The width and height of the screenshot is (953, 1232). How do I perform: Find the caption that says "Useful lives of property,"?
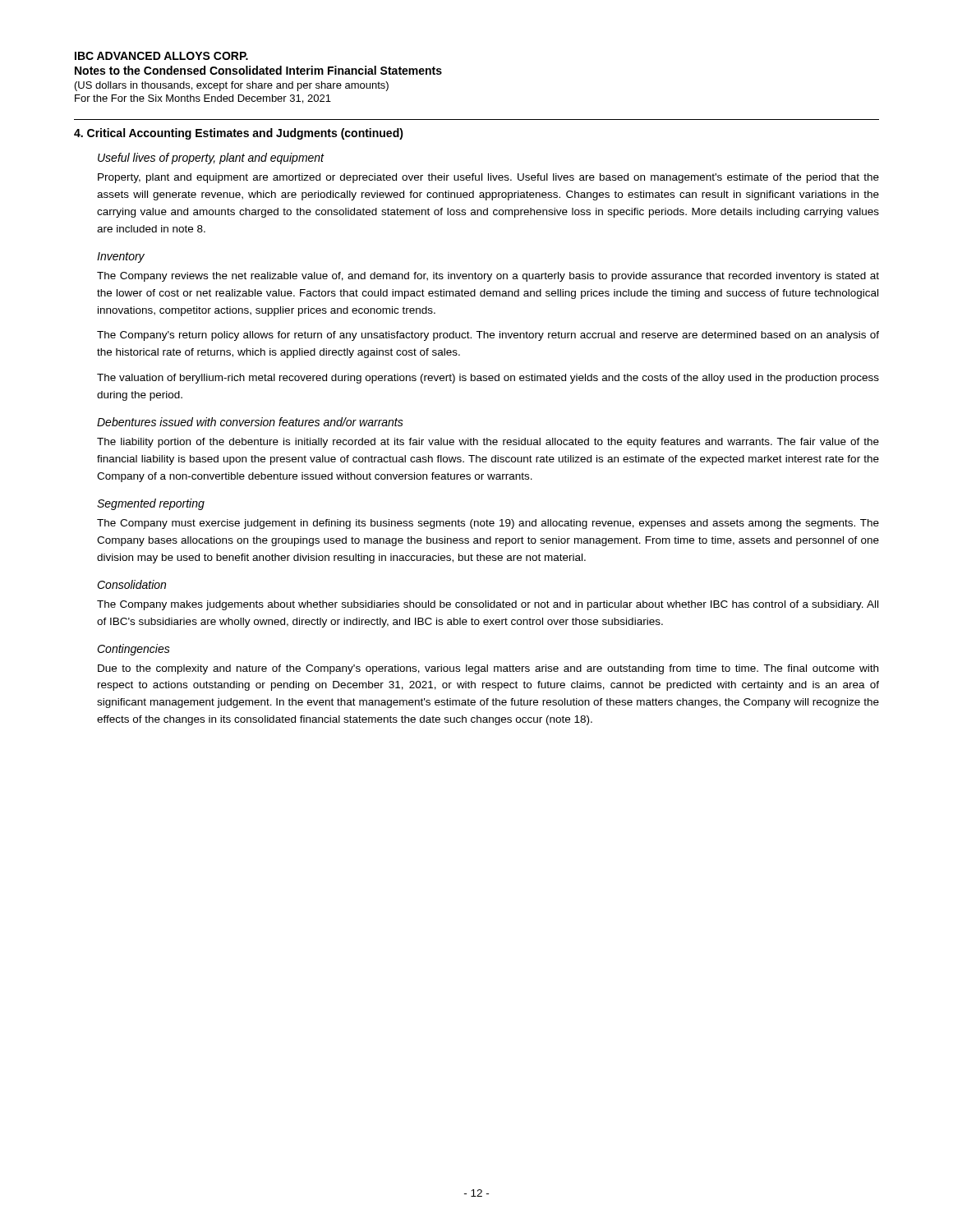coord(210,158)
